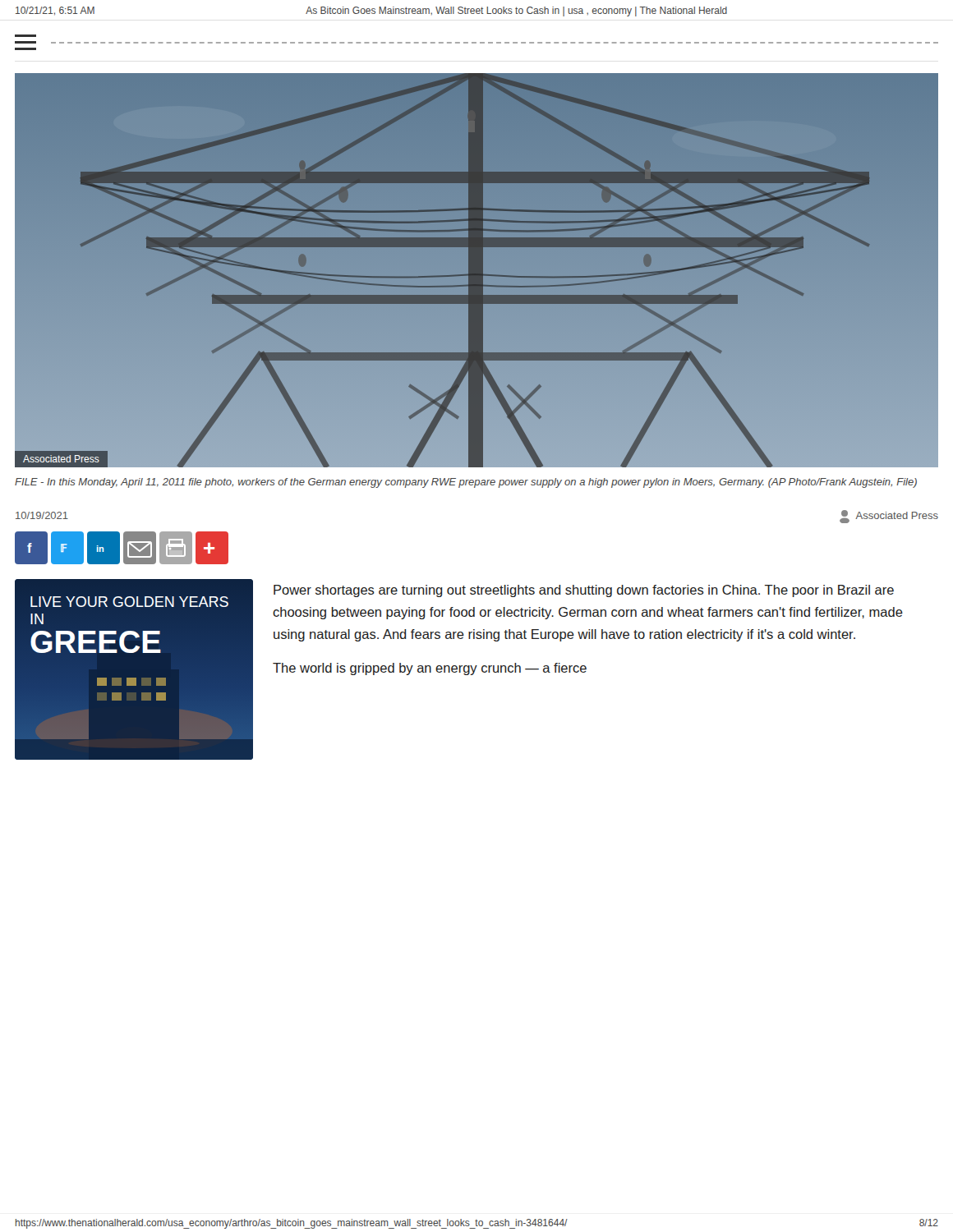
Task: Click on the infographic
Action: pos(476,547)
